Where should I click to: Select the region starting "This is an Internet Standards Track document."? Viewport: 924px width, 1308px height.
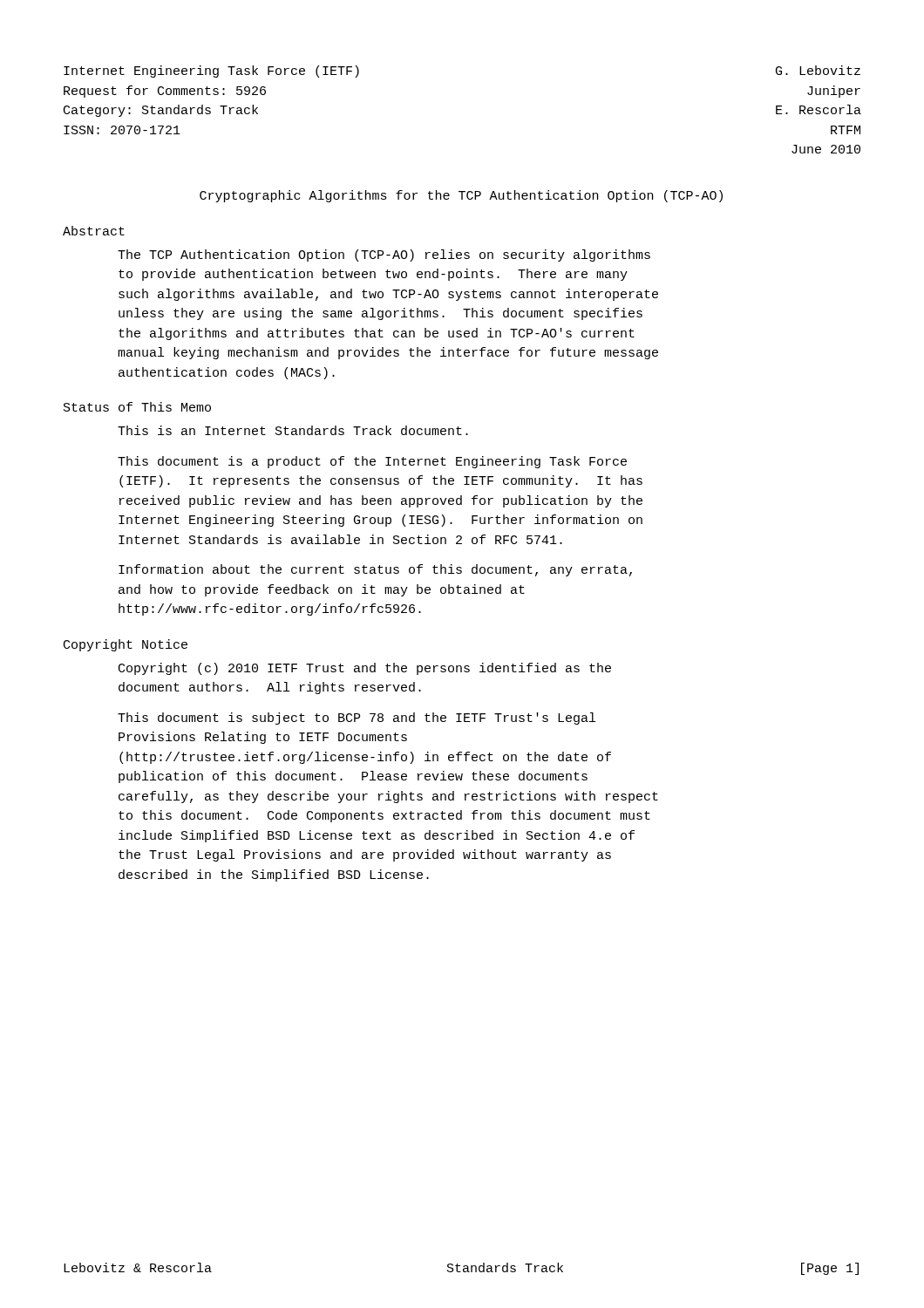click(282, 432)
